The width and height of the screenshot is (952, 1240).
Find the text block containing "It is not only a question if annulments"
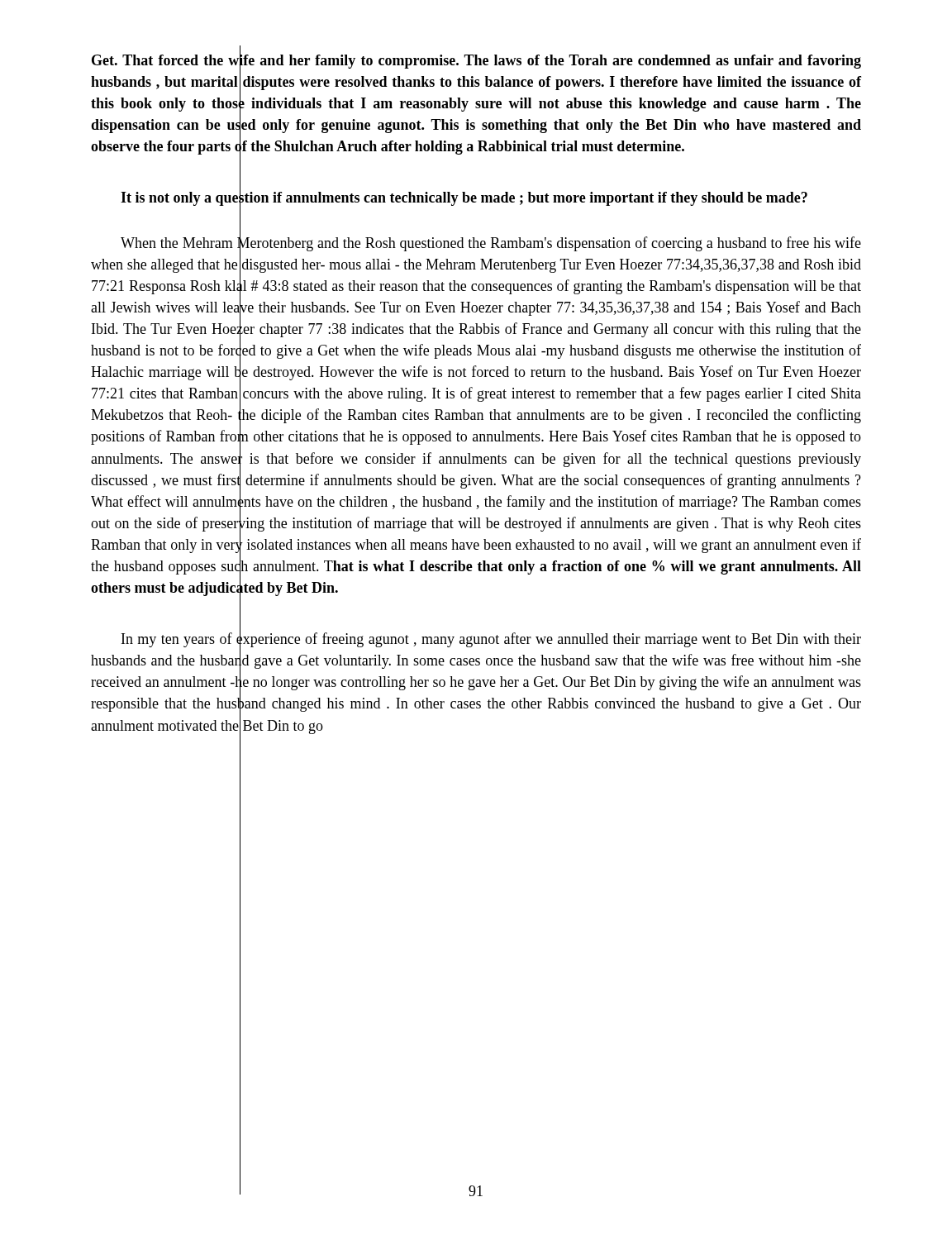click(476, 198)
